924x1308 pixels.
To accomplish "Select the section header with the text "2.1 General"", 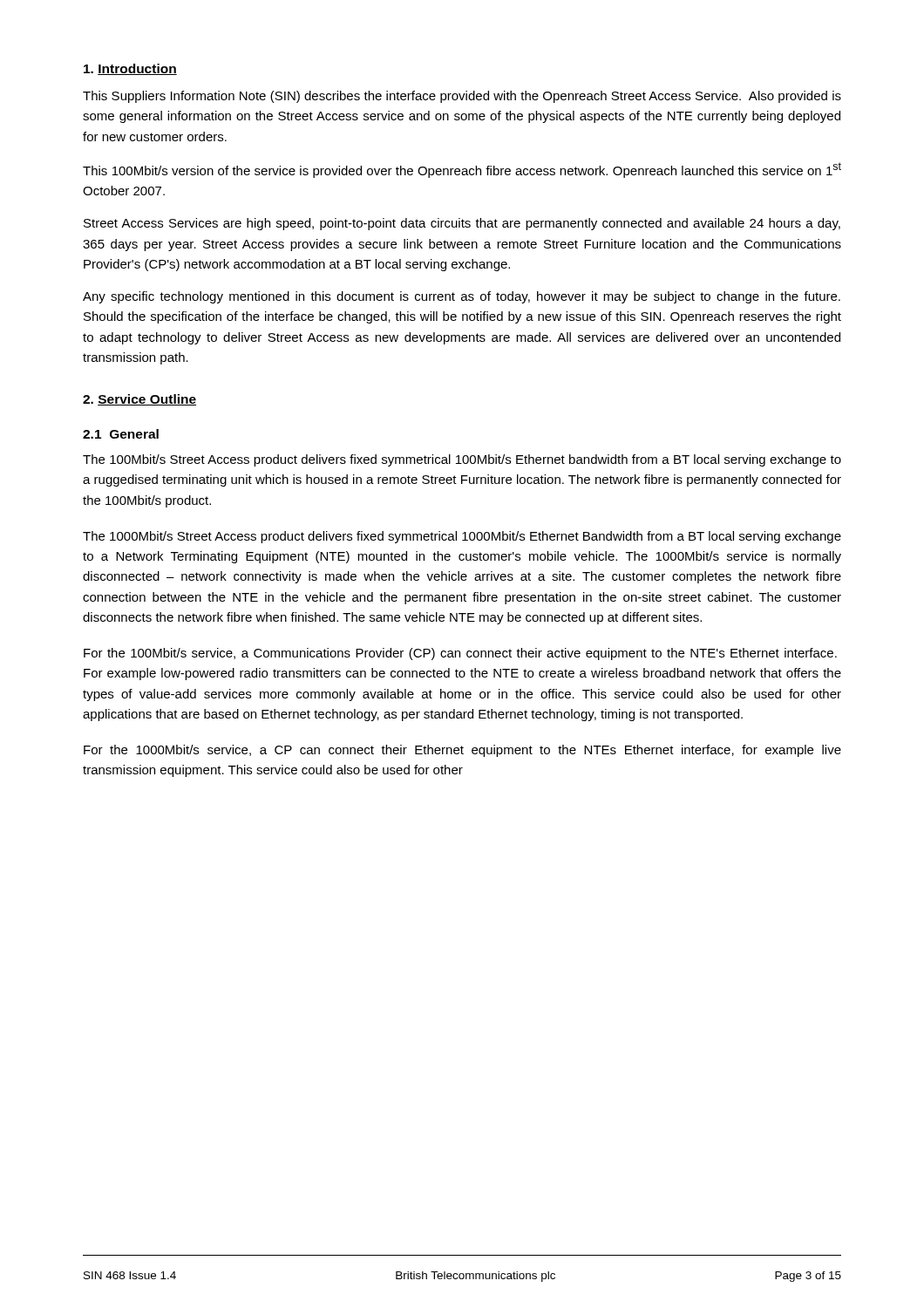I will coord(121,434).
